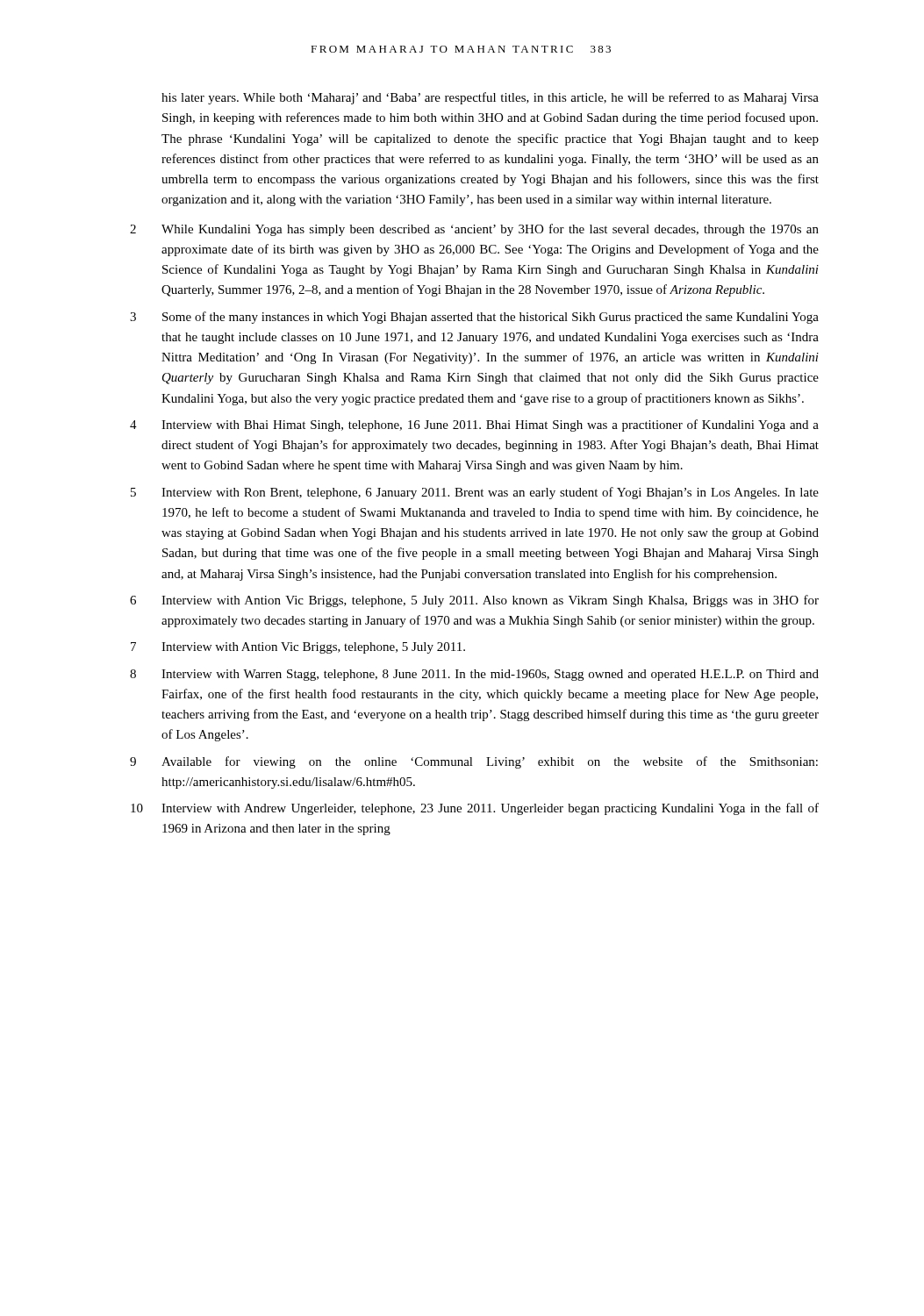Locate the element starting "8 Interview with Warren Stagg, telephone, 8 June"
This screenshot has height=1316, width=924.
coord(474,704)
